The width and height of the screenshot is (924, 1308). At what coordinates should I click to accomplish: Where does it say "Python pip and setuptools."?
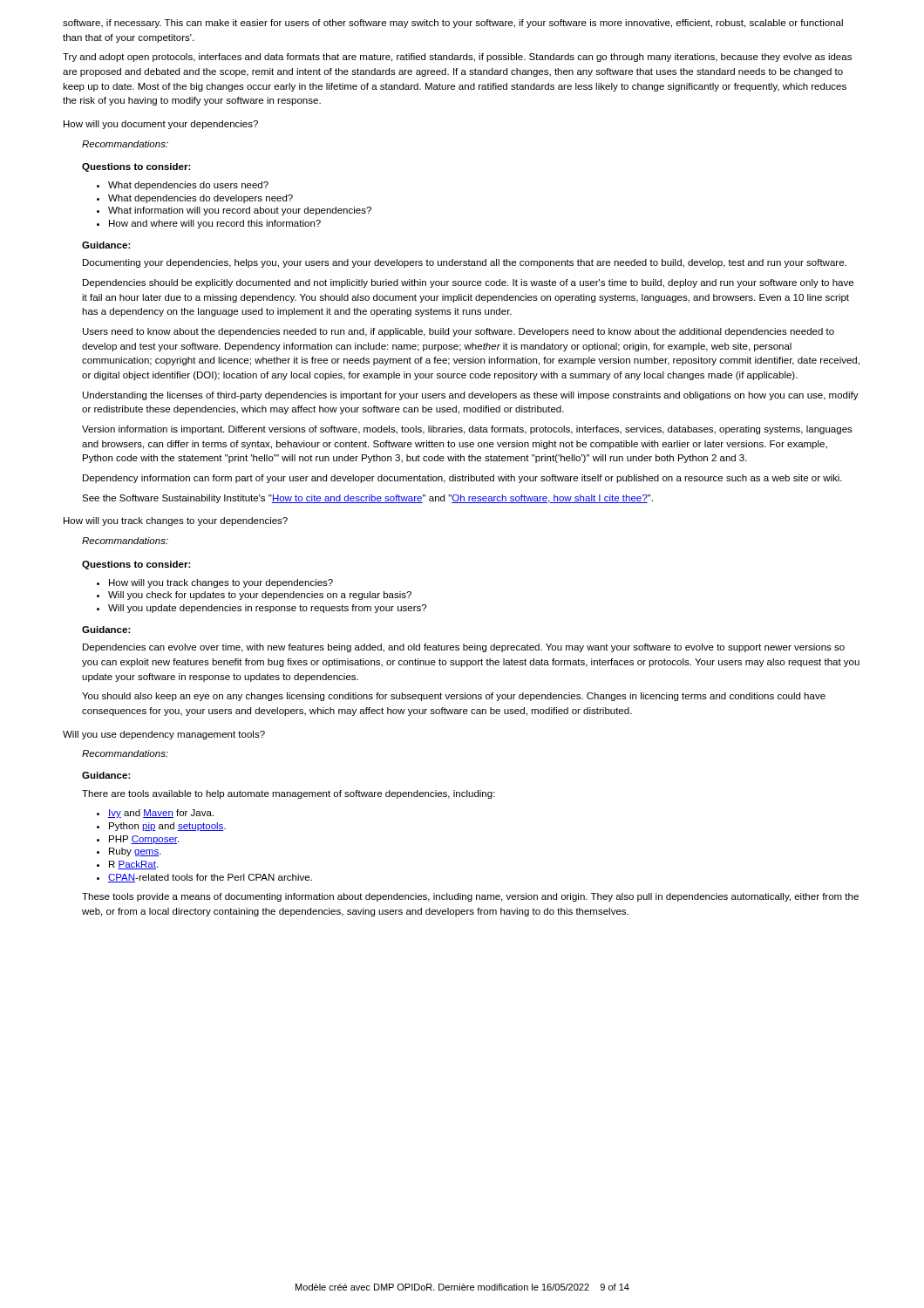coord(161,827)
